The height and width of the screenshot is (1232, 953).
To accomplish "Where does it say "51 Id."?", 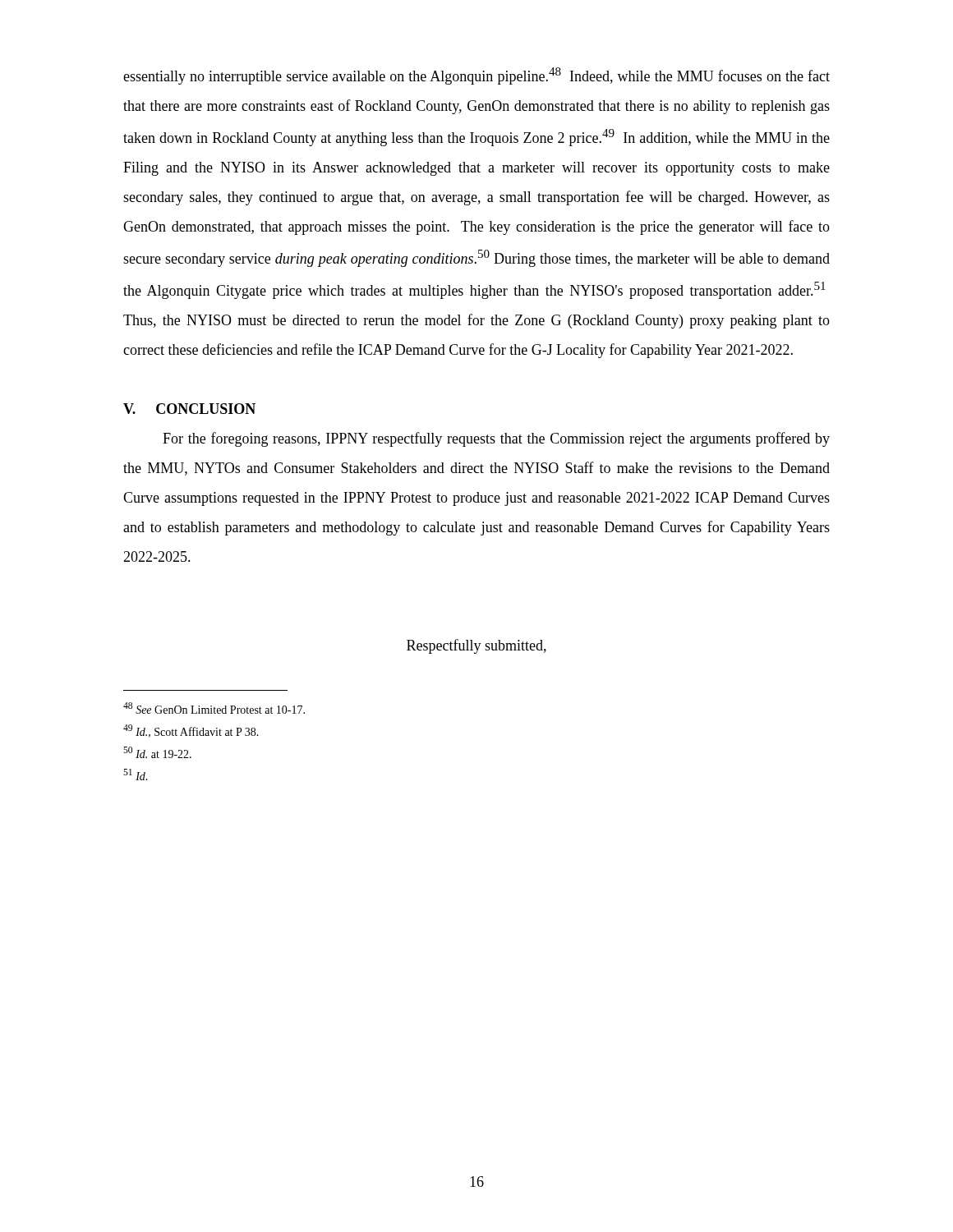I will 136,775.
